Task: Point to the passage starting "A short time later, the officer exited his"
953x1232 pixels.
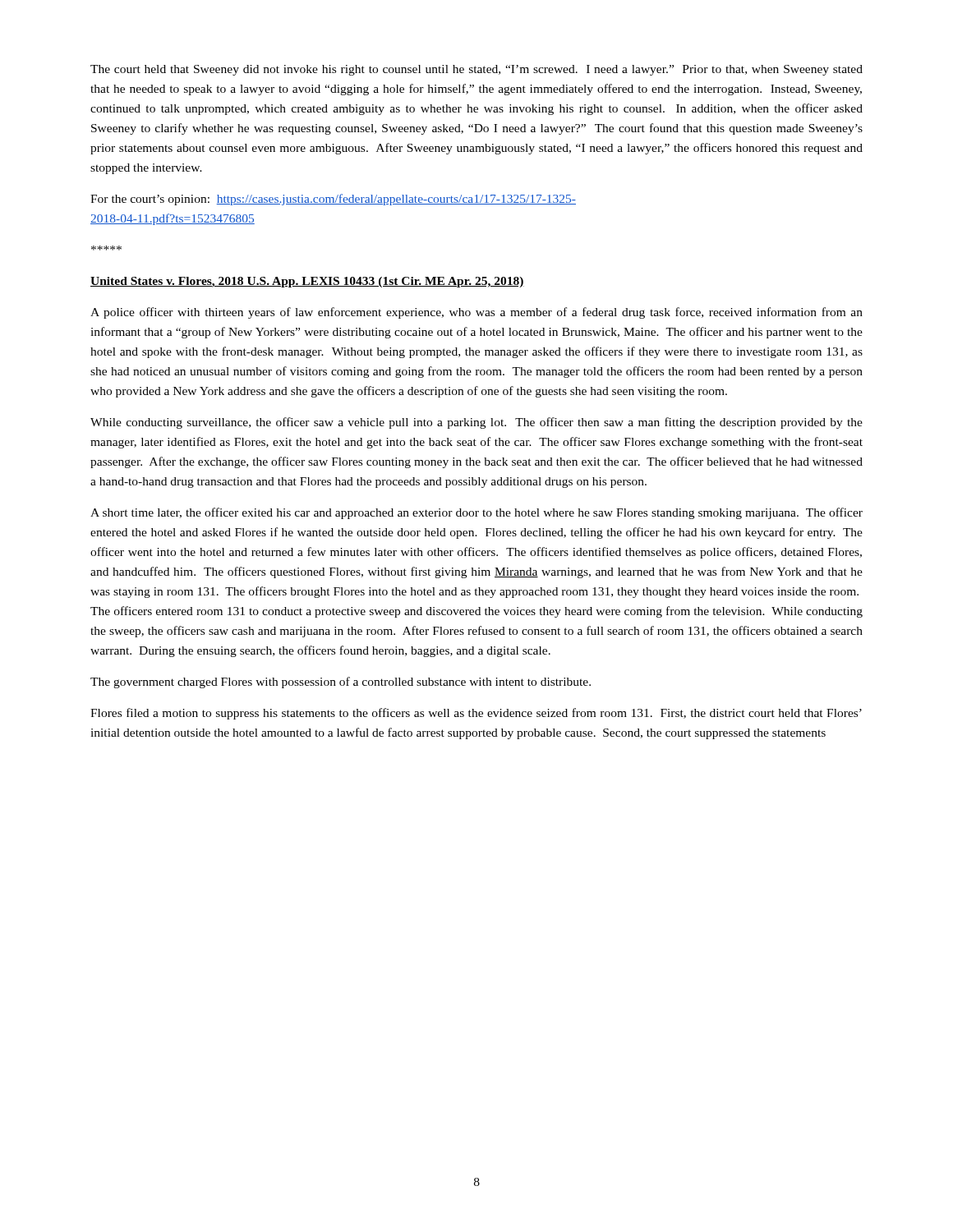Action: click(476, 581)
